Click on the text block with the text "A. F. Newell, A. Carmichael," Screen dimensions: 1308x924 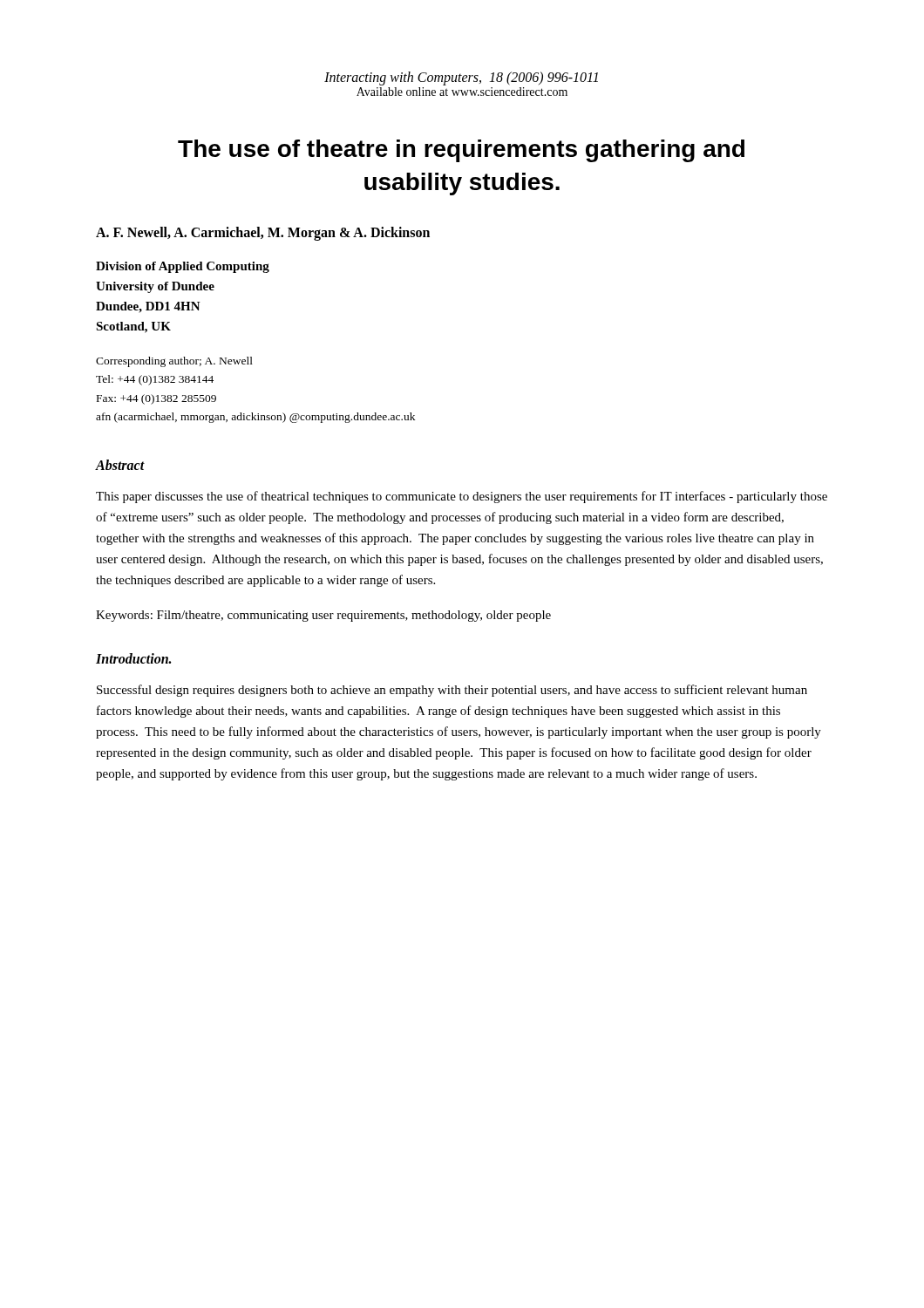click(x=263, y=232)
